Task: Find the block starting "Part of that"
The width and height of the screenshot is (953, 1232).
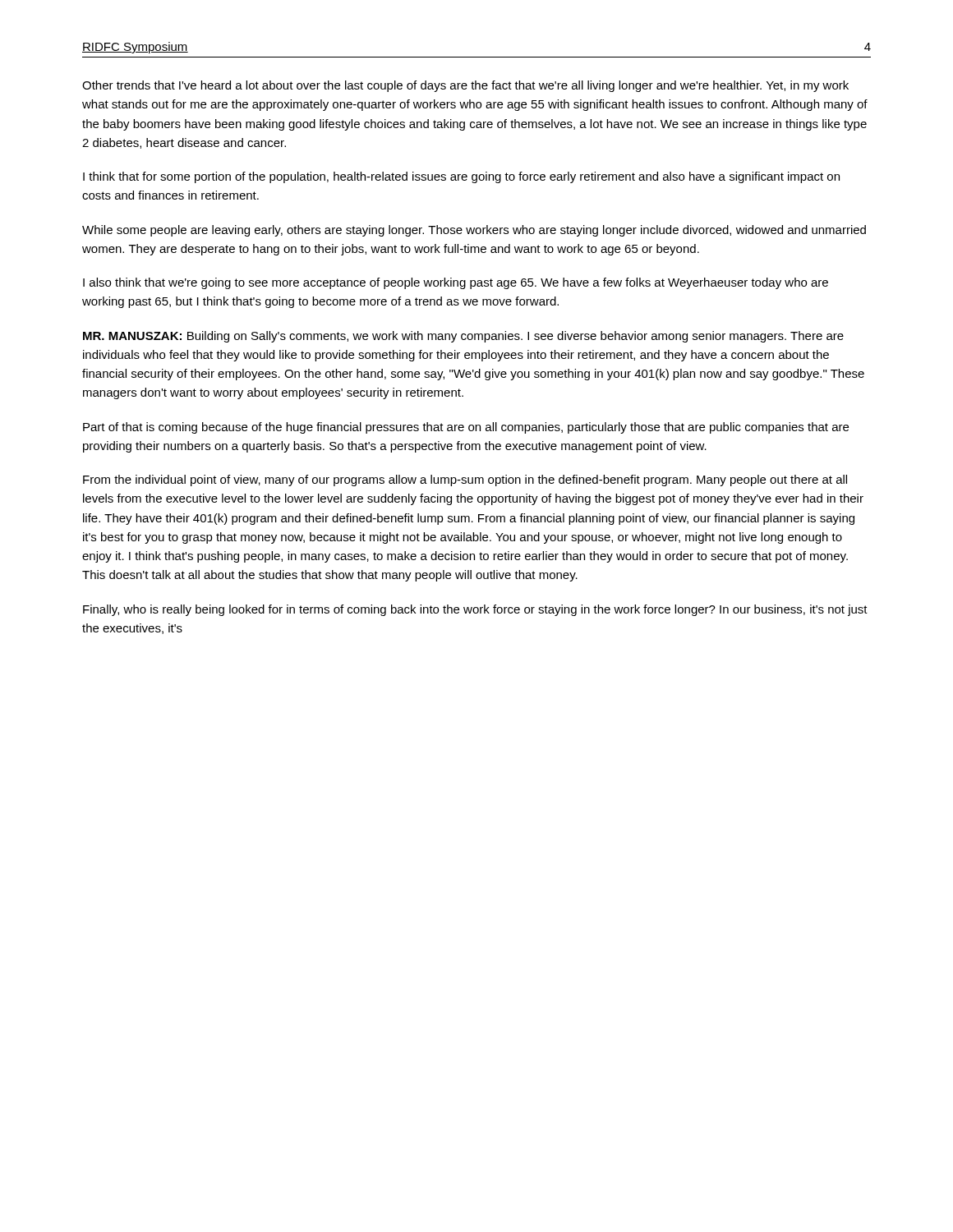Action: (466, 436)
